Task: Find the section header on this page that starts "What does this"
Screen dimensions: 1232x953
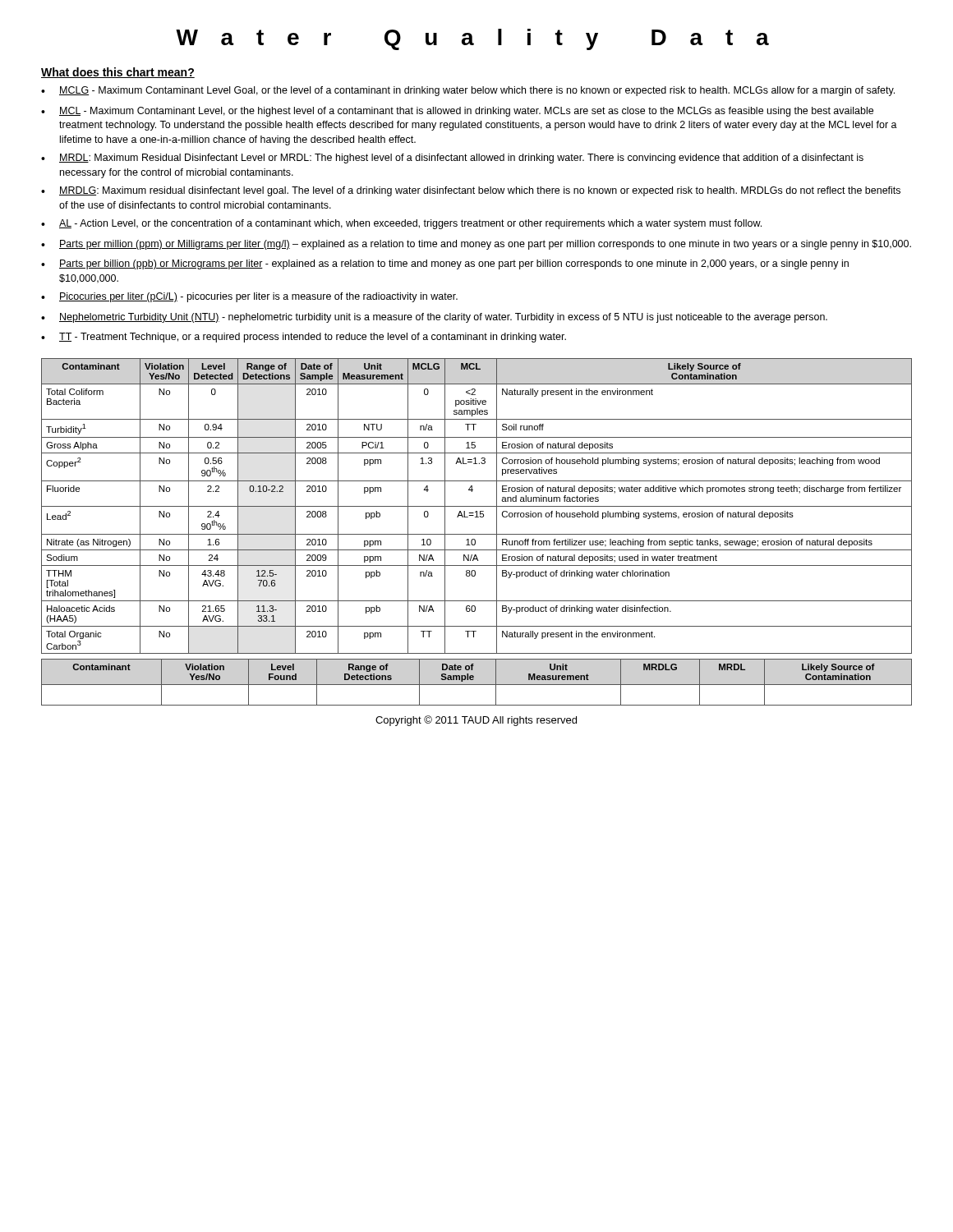Action: tap(118, 72)
